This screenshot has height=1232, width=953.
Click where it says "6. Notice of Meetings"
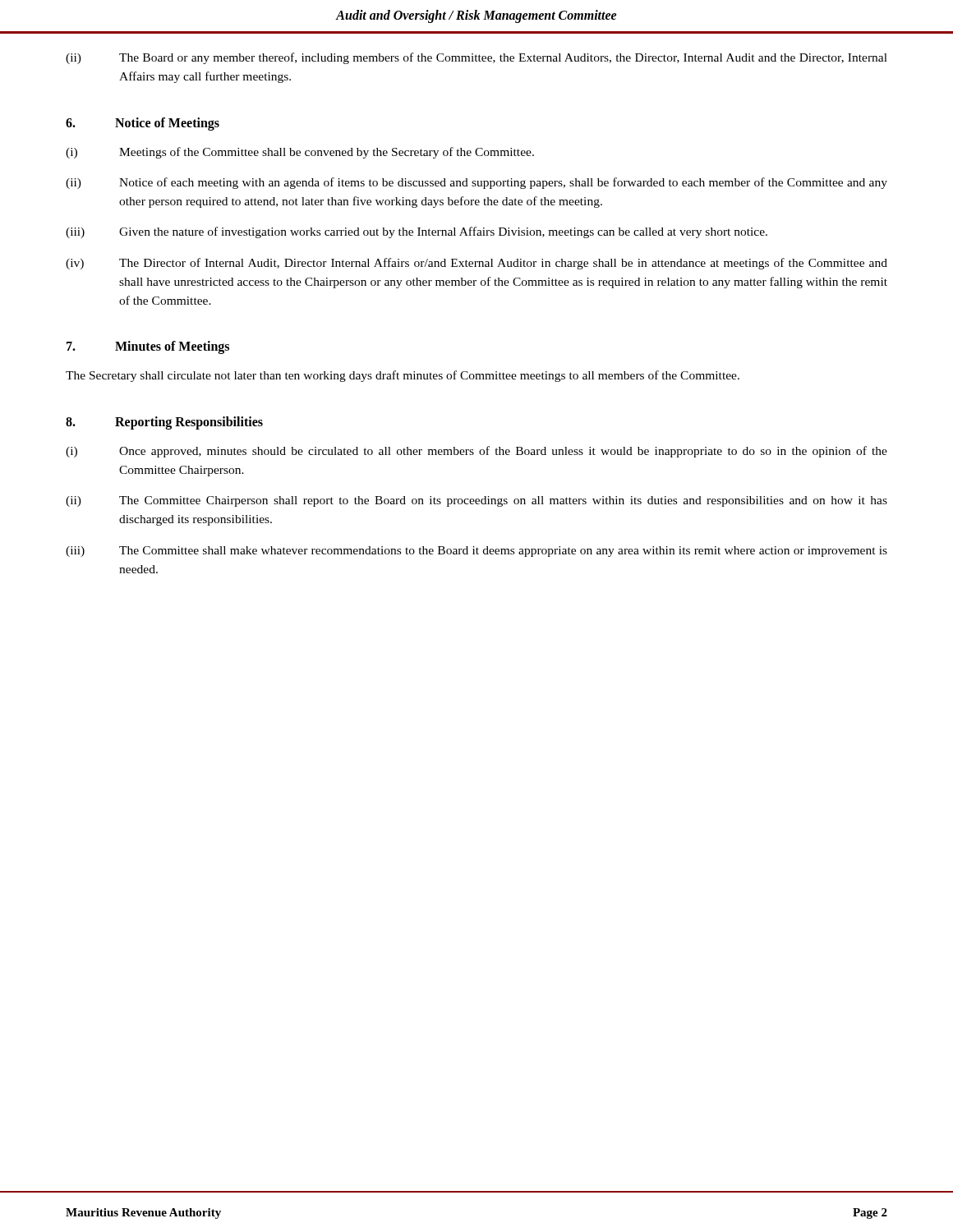(x=143, y=123)
